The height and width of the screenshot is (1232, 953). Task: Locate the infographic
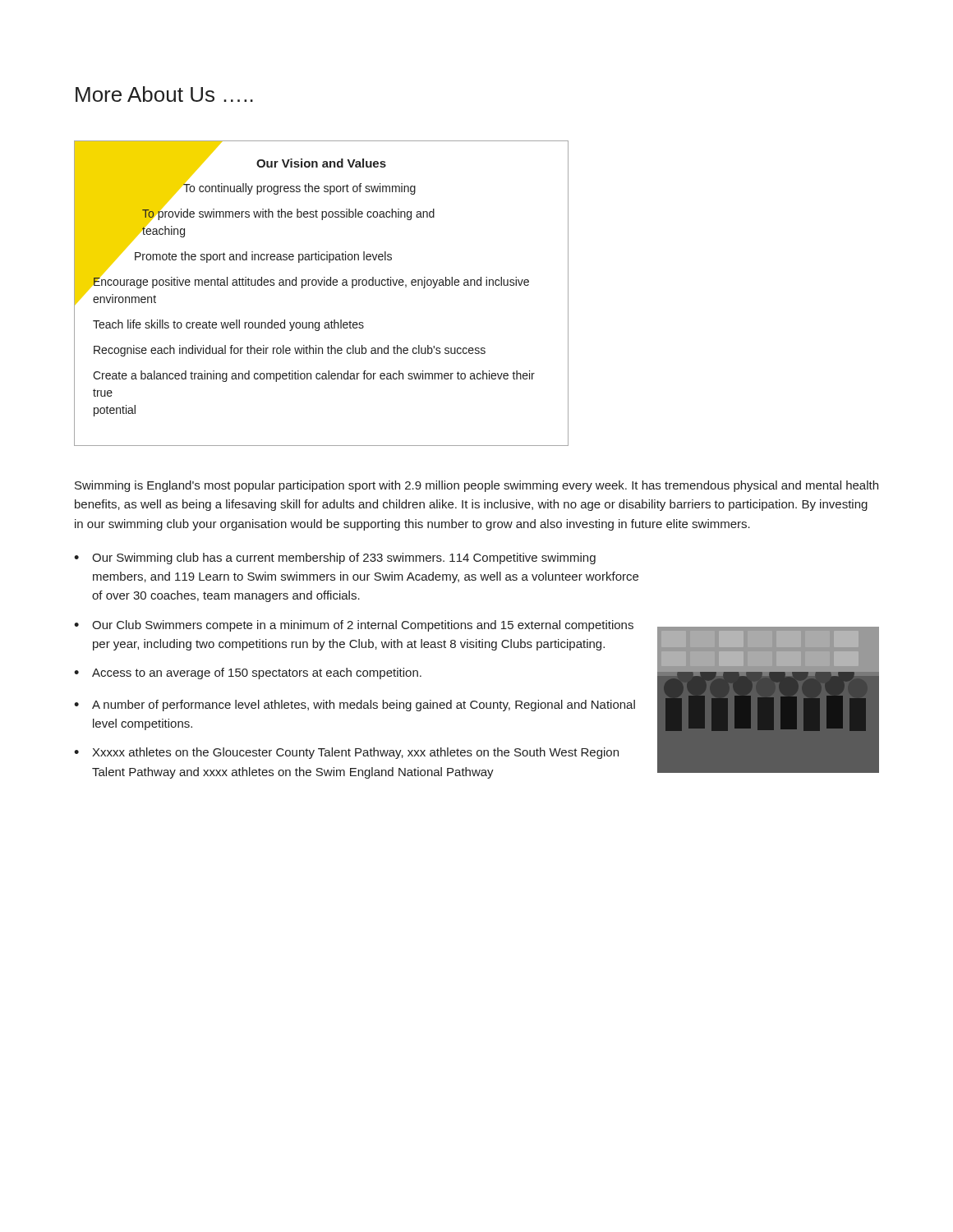(x=476, y=293)
